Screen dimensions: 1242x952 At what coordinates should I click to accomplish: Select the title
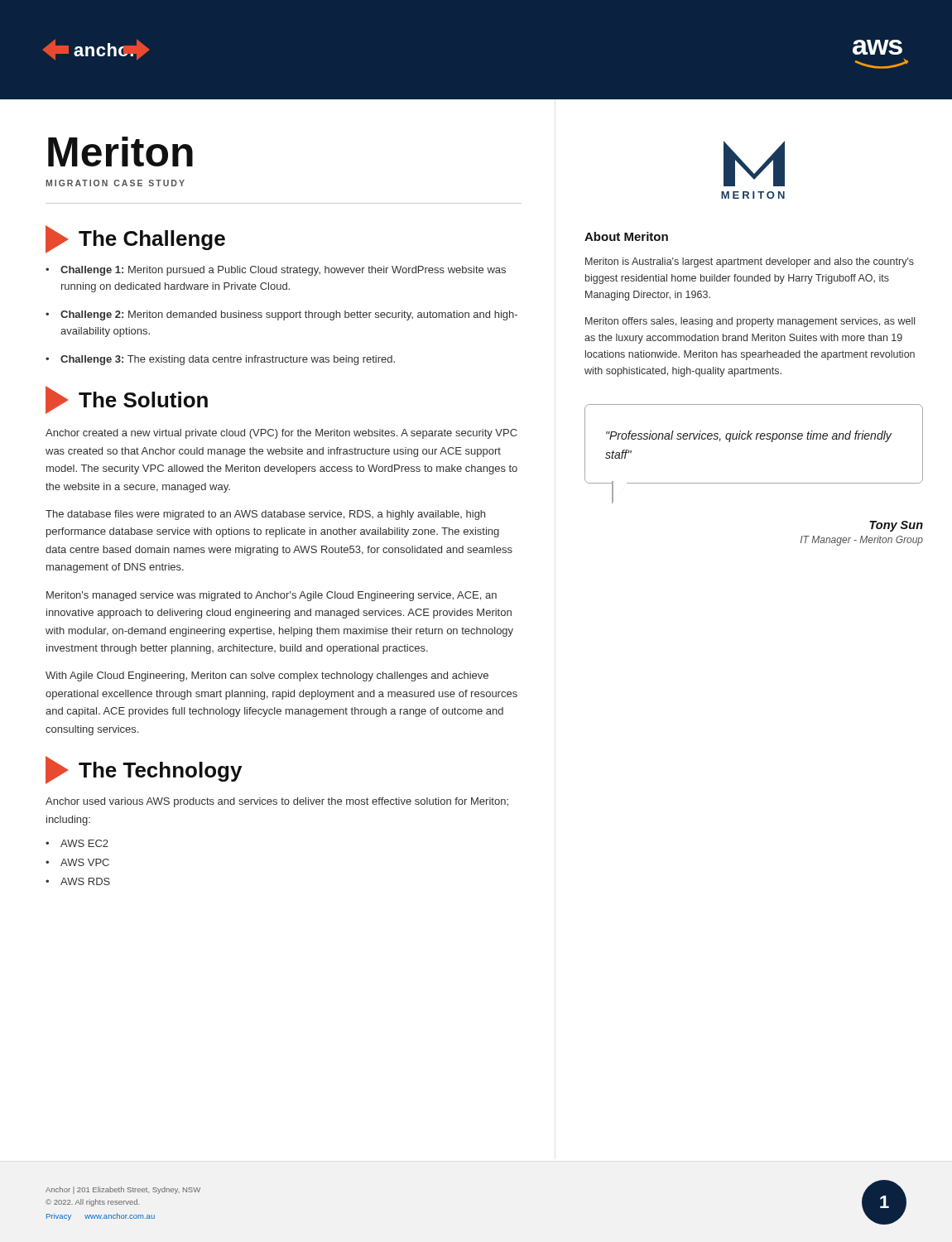120,153
